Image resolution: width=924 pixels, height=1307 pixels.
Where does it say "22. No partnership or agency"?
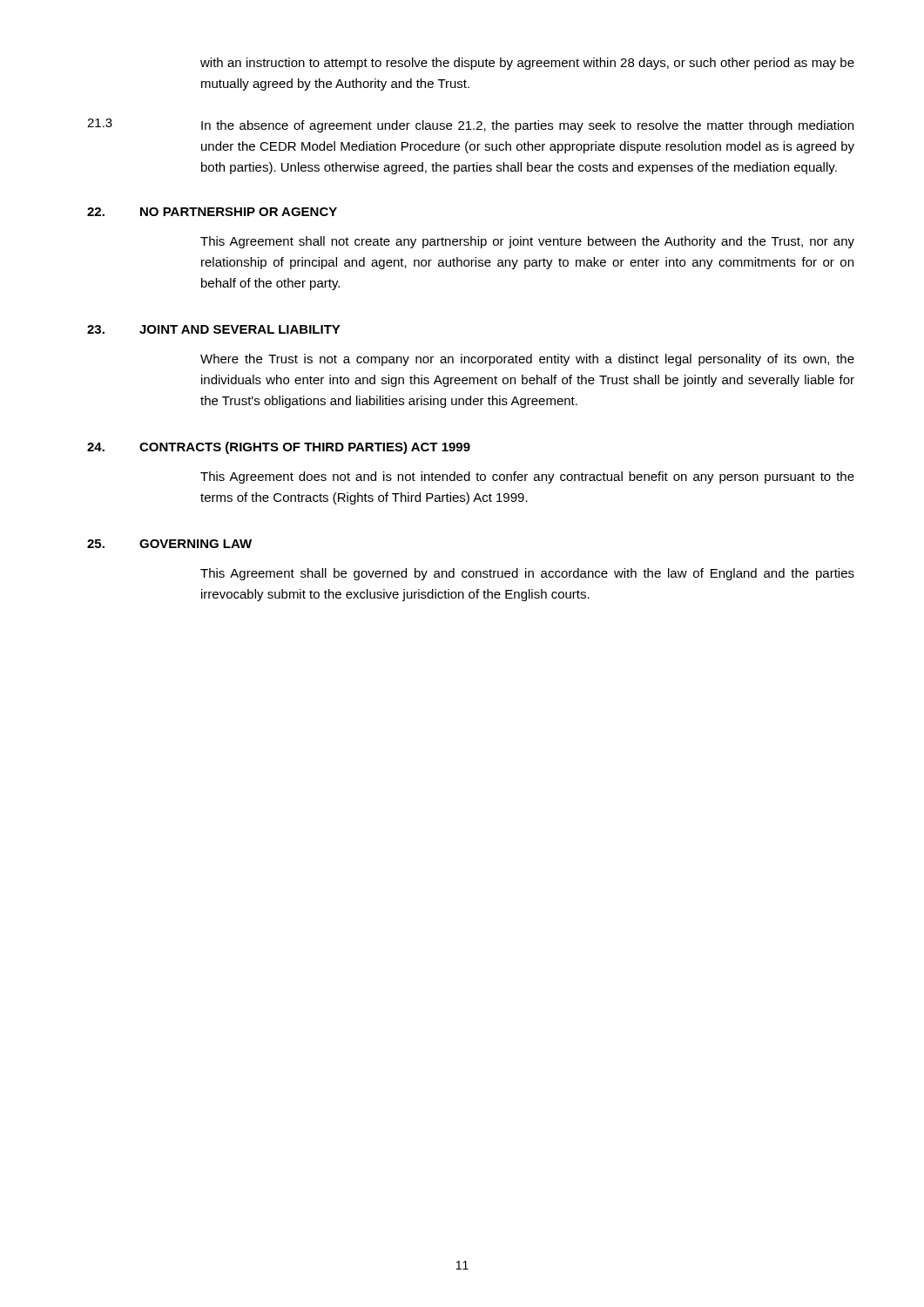coord(212,211)
